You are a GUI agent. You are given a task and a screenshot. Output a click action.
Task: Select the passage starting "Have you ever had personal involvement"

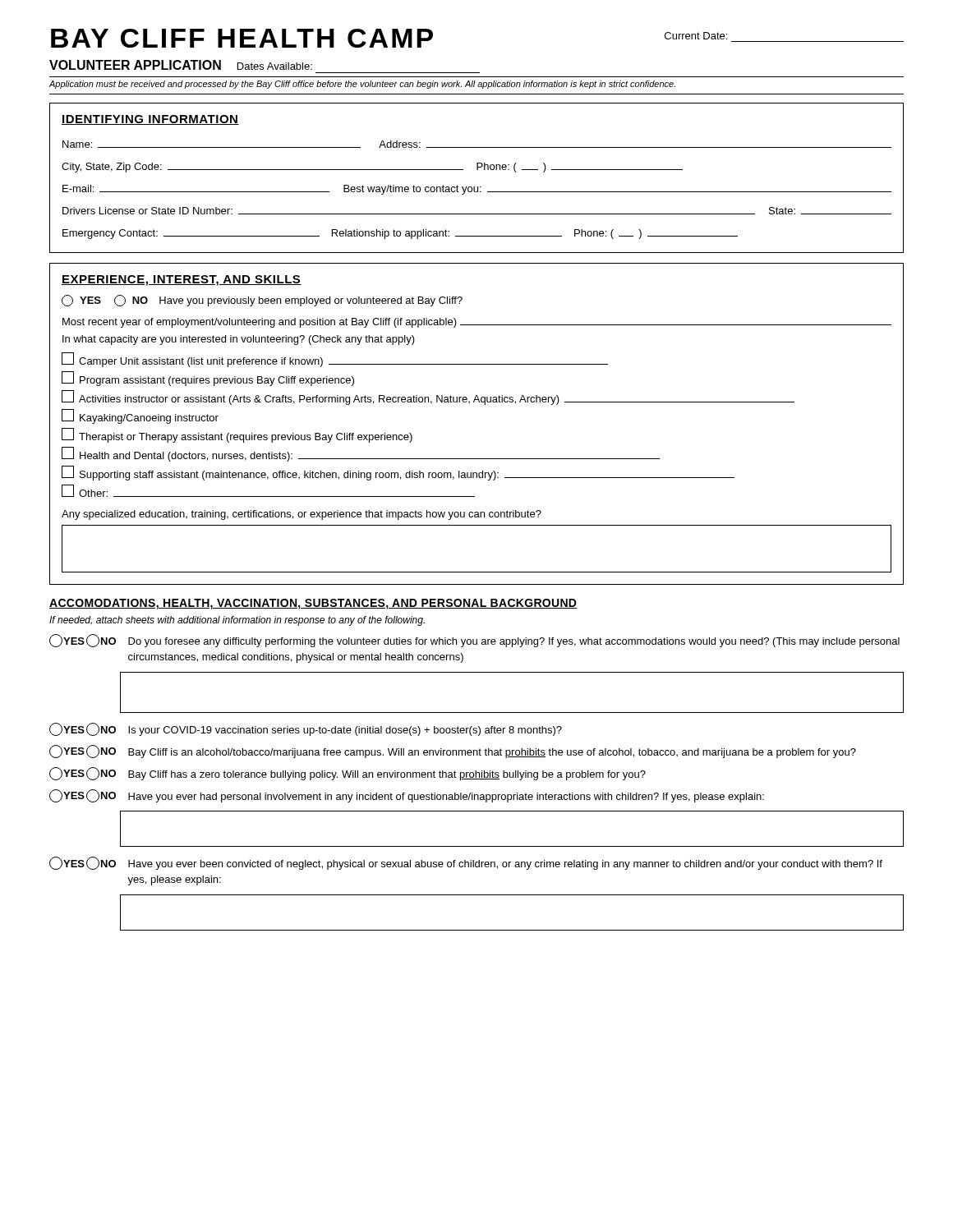click(446, 796)
